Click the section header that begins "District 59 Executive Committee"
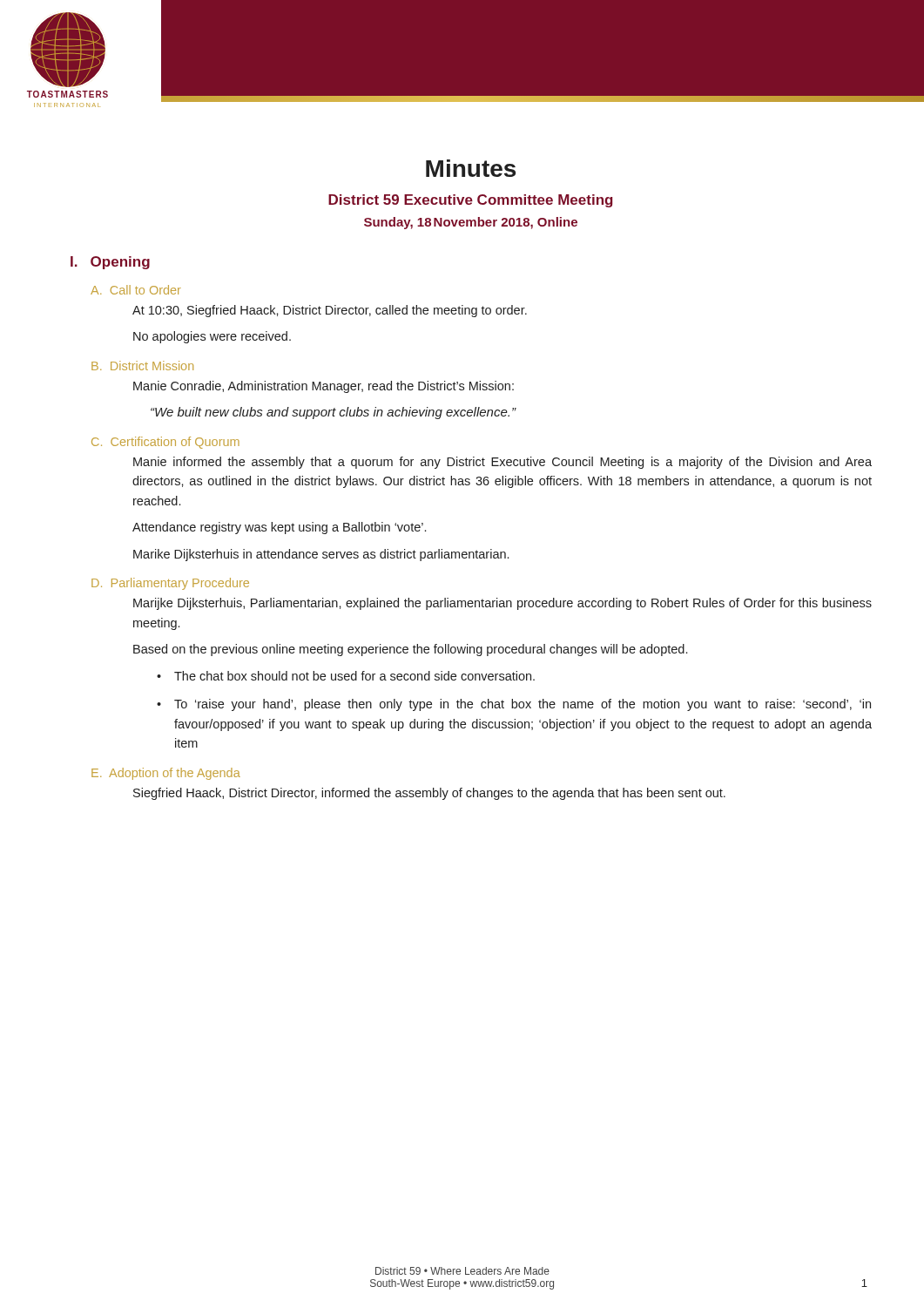Image resolution: width=924 pixels, height=1307 pixels. click(471, 200)
